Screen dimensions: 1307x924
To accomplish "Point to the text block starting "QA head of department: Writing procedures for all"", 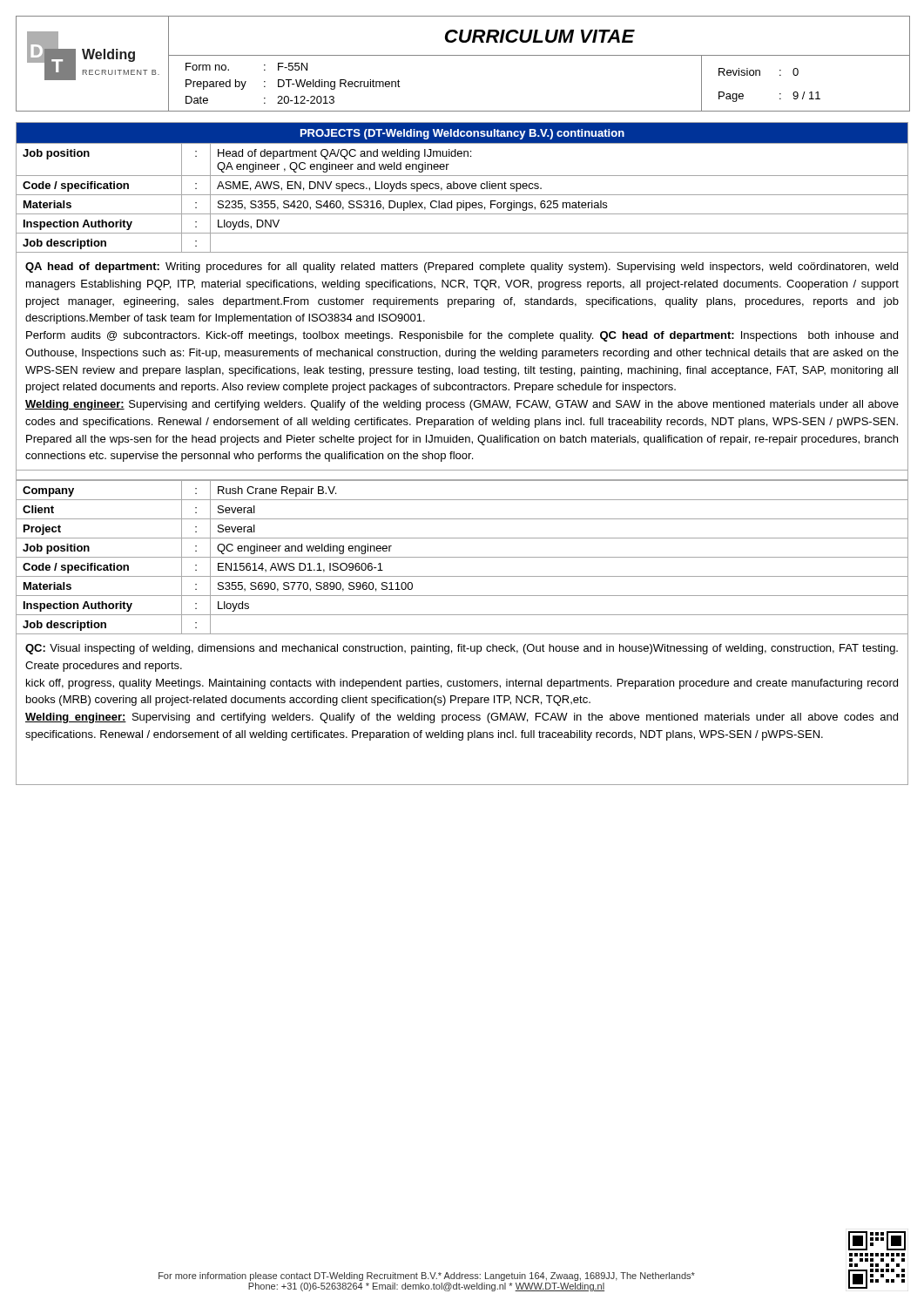I will tap(462, 361).
